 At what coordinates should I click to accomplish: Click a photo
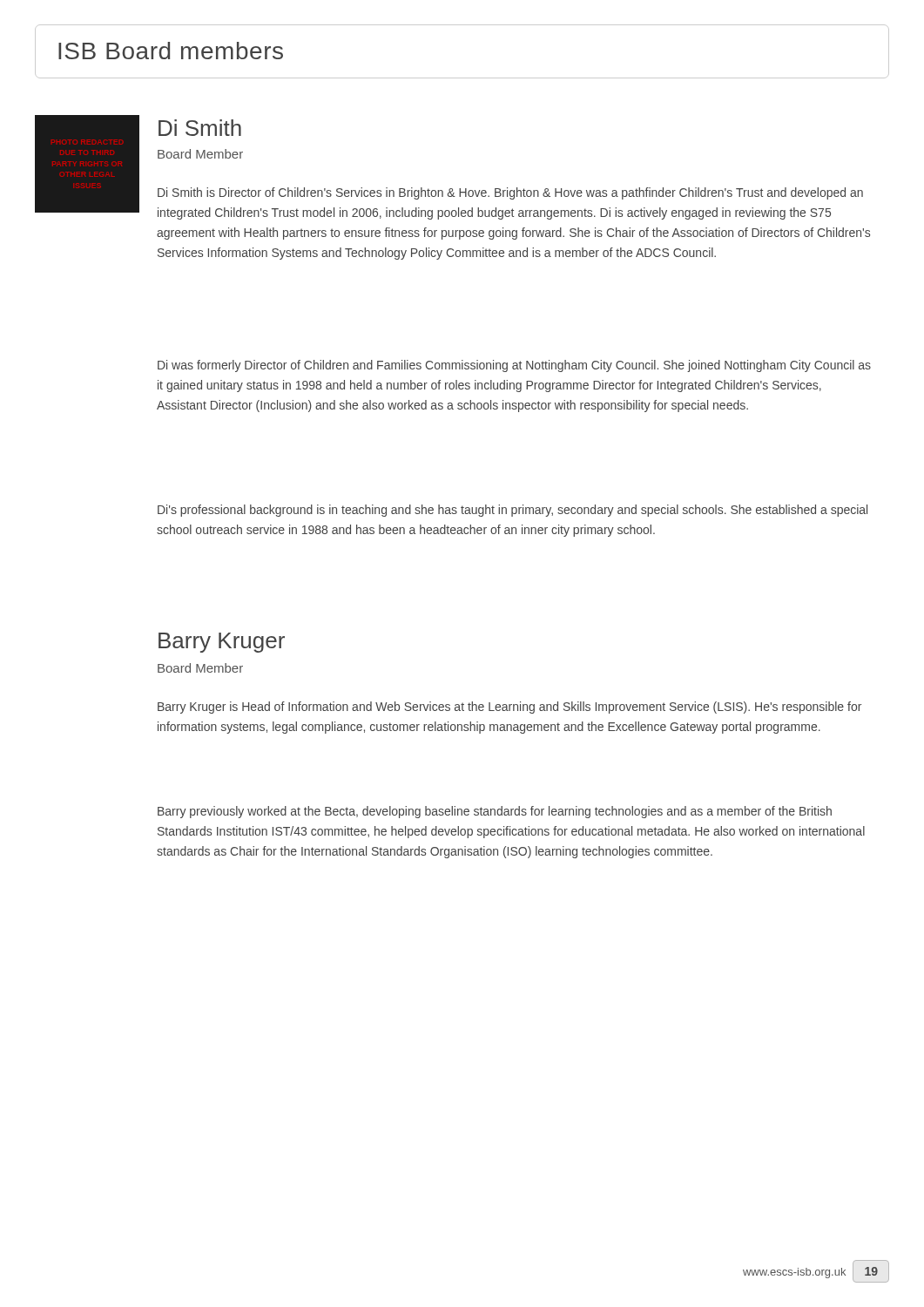point(87,164)
